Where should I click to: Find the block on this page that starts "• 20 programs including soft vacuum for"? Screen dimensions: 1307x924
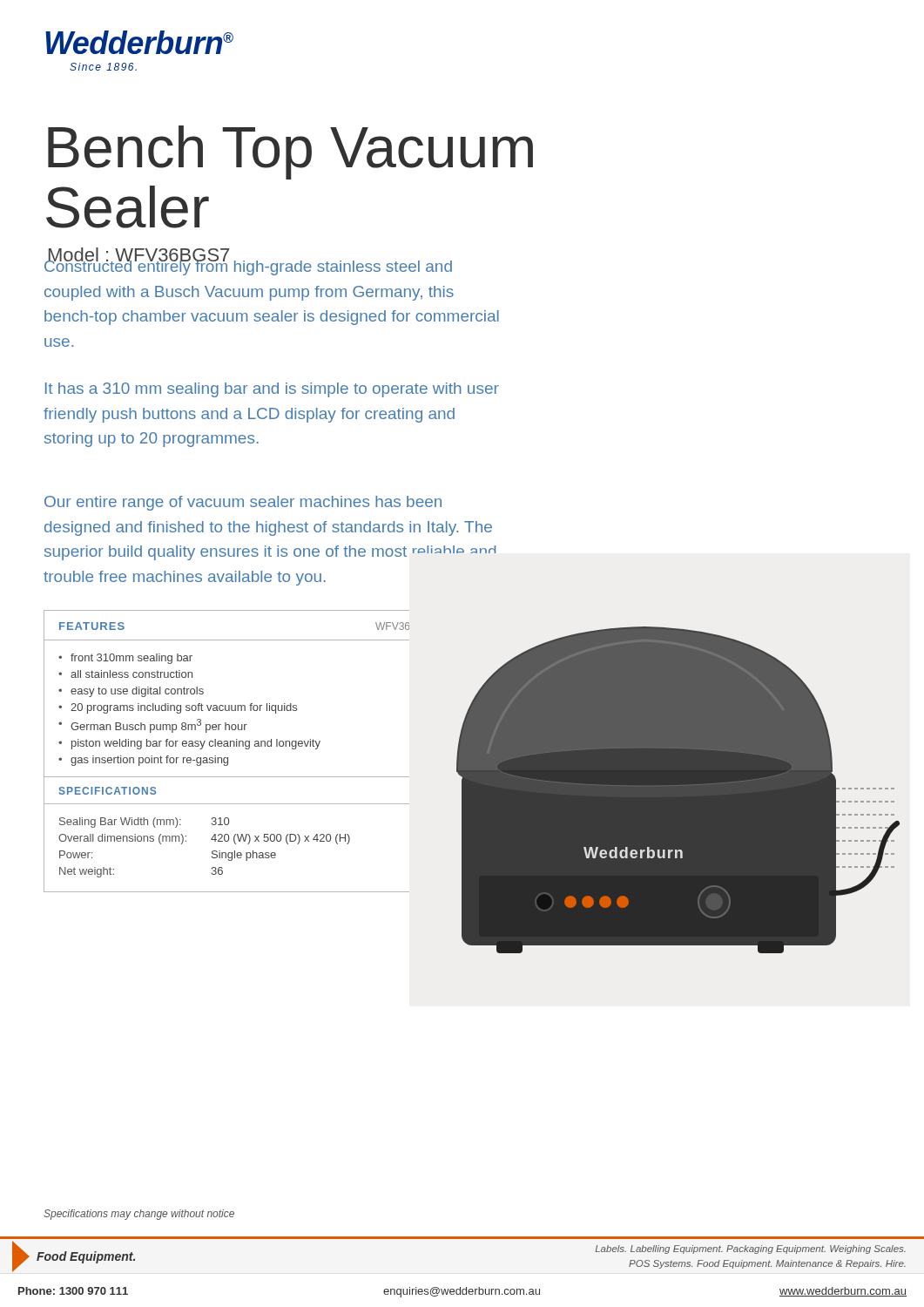[178, 707]
